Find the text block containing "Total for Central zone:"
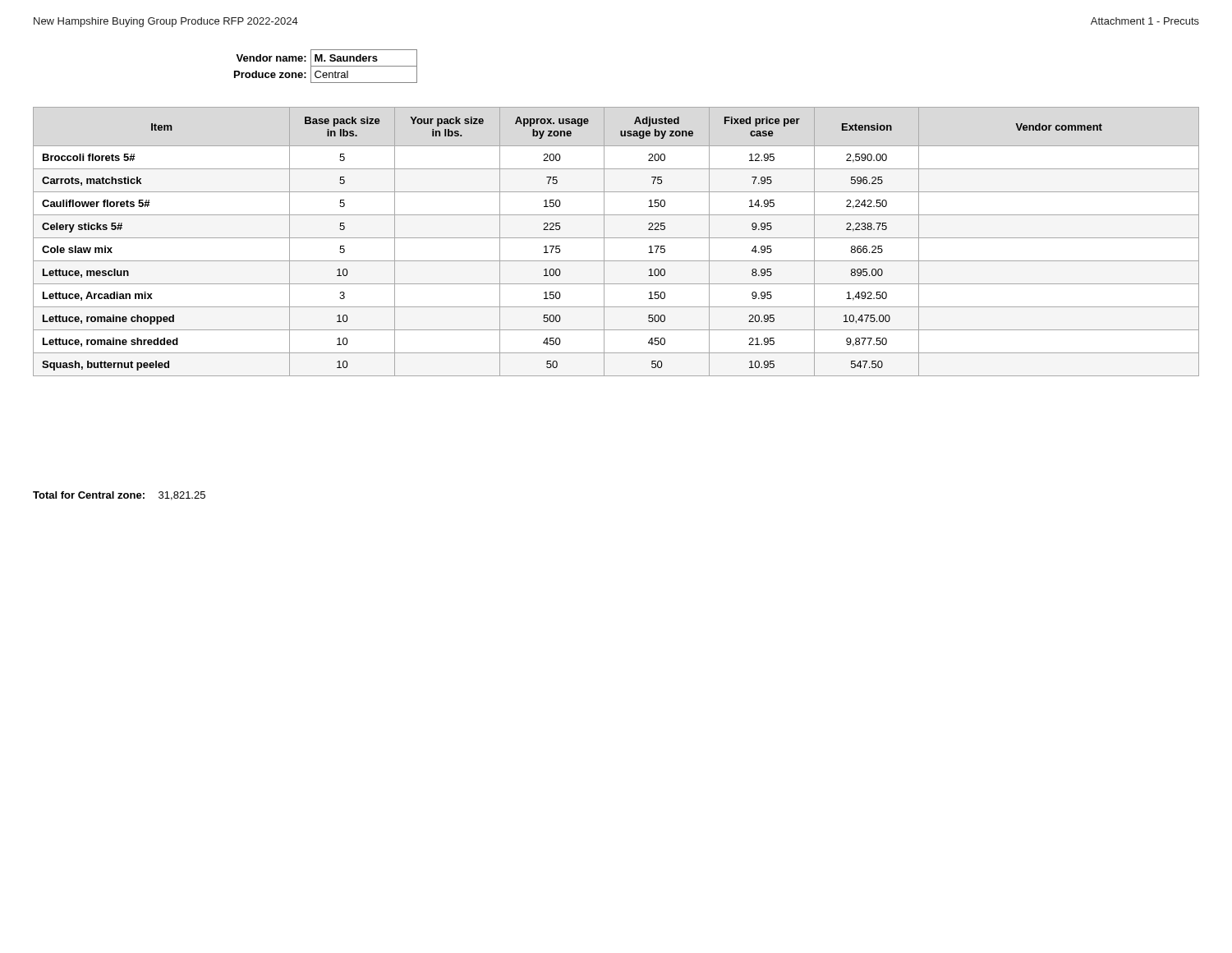 pyautogui.click(x=119, y=495)
